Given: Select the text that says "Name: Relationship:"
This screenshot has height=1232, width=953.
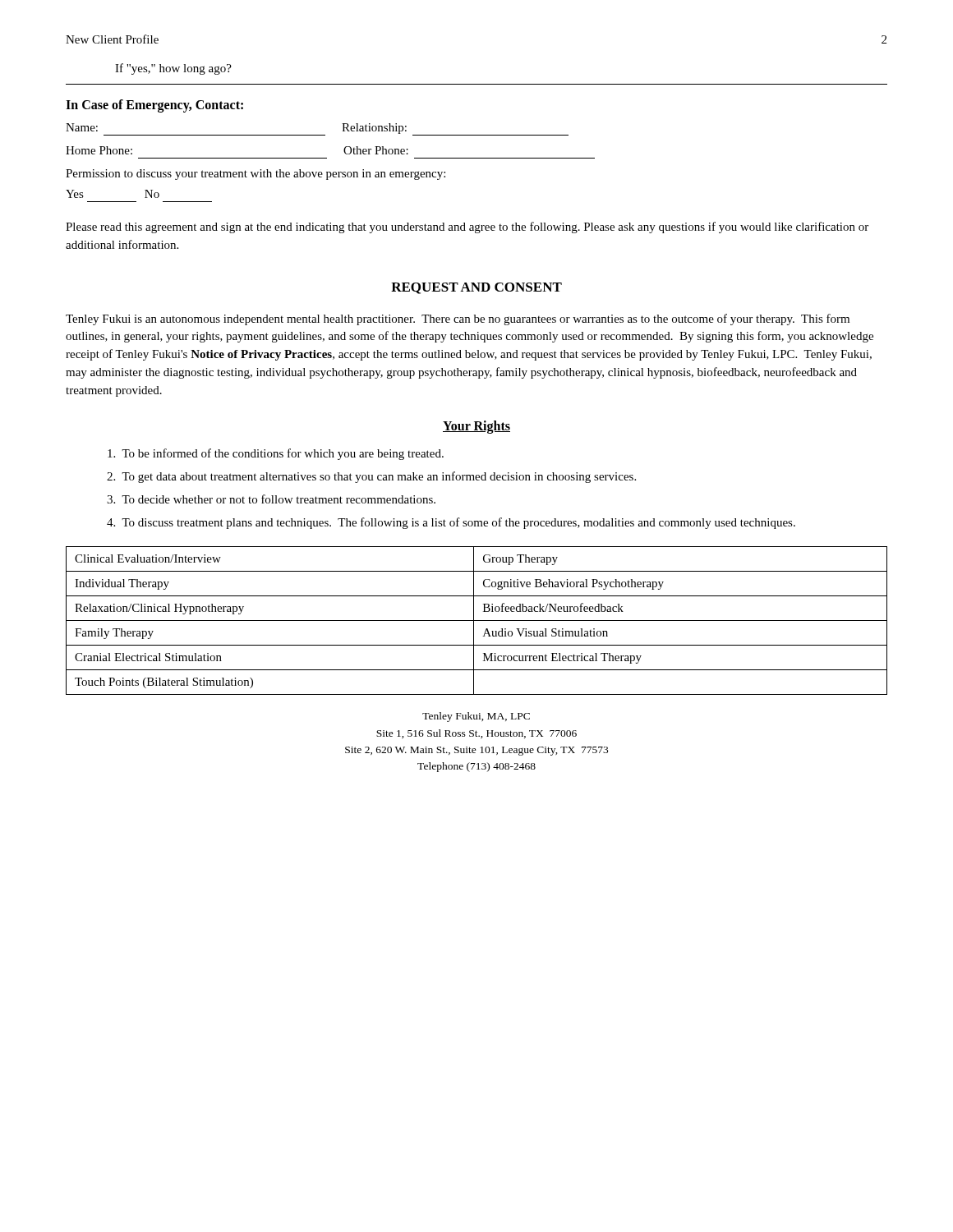Looking at the screenshot, I should coord(317,128).
